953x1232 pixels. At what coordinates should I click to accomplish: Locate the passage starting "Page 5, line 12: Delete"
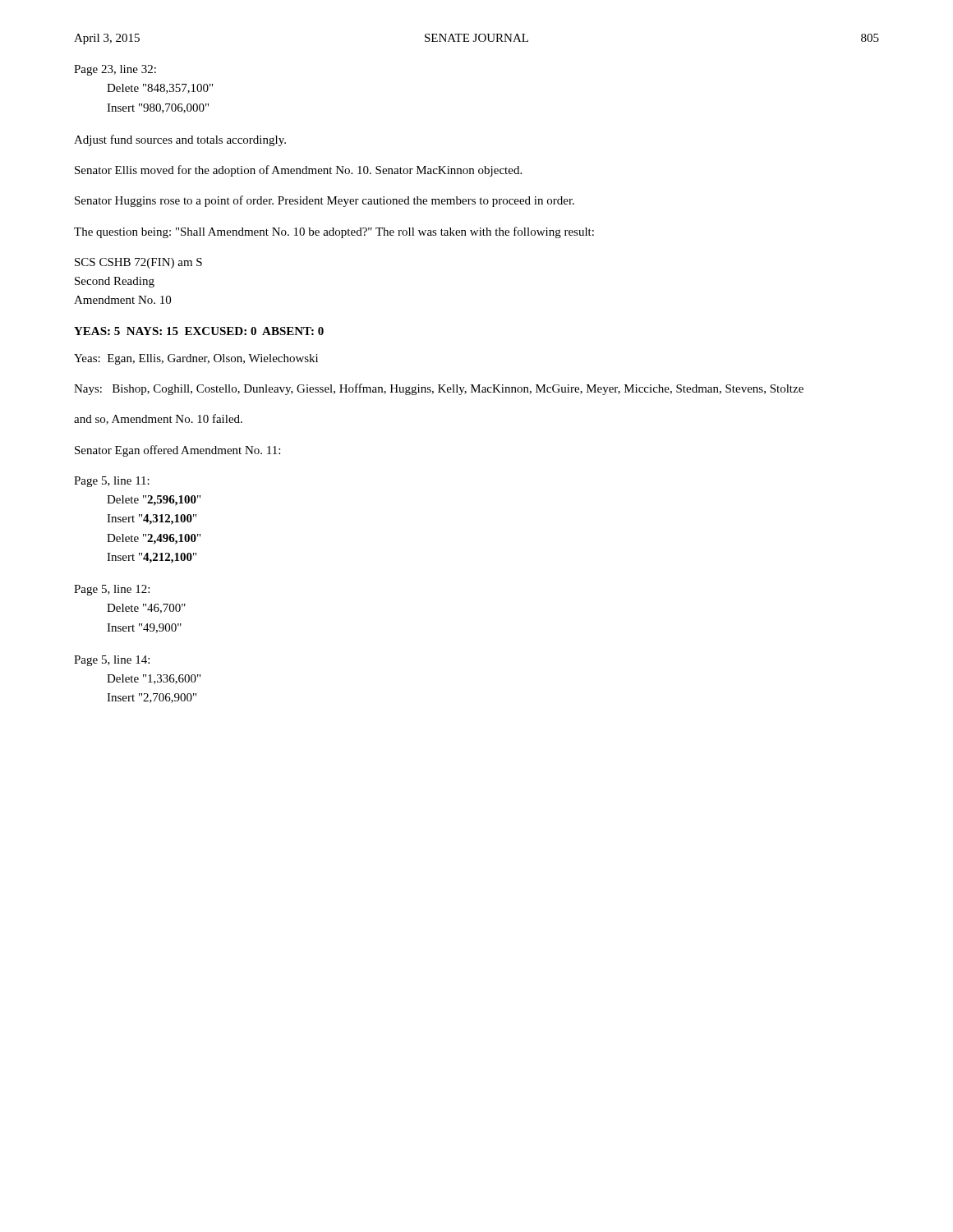tap(130, 610)
